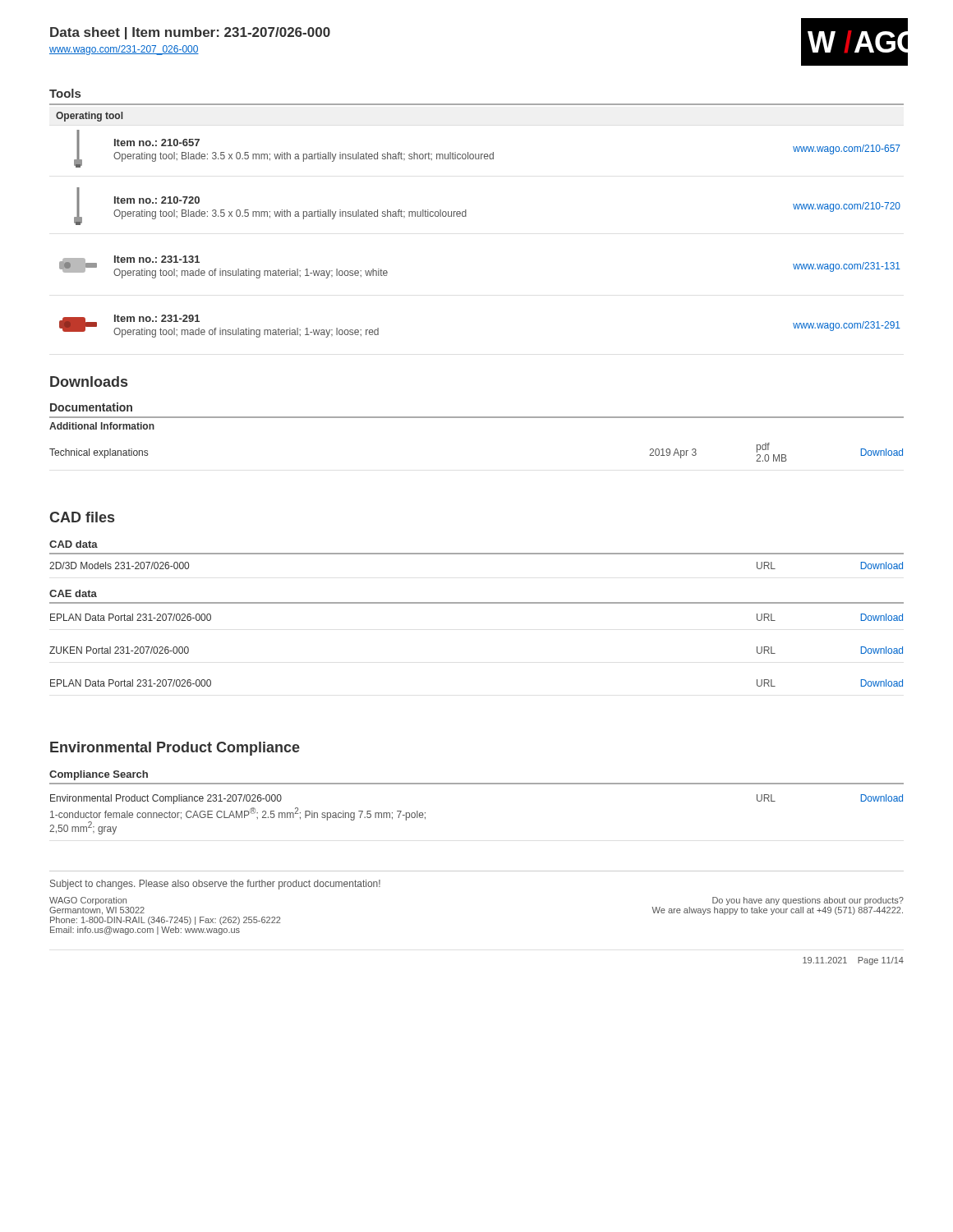
Task: Point to the block beginning "Item no.: 231-131 Operating tool;"
Action: point(190,271)
